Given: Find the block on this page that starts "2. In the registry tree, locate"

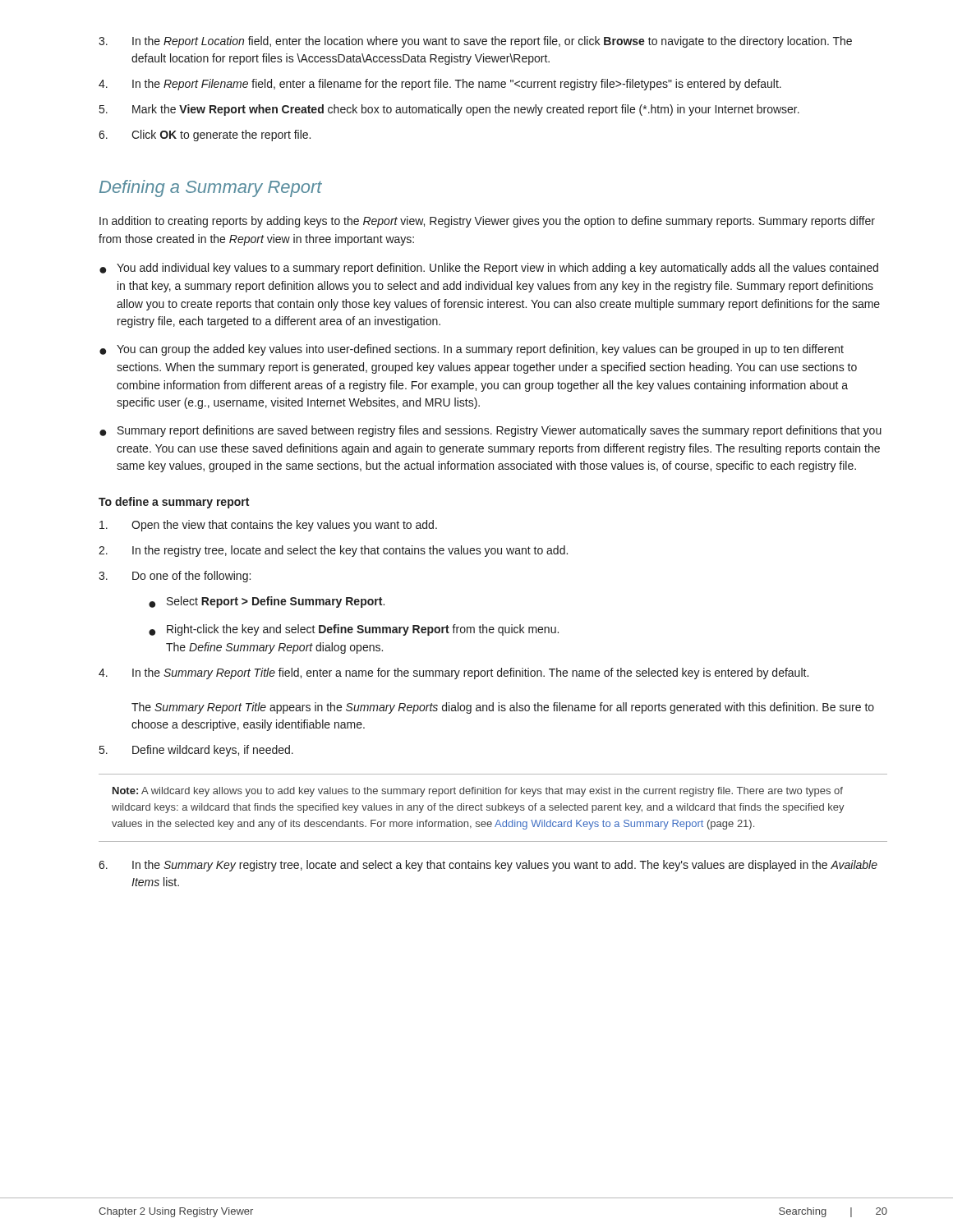Looking at the screenshot, I should click(493, 551).
